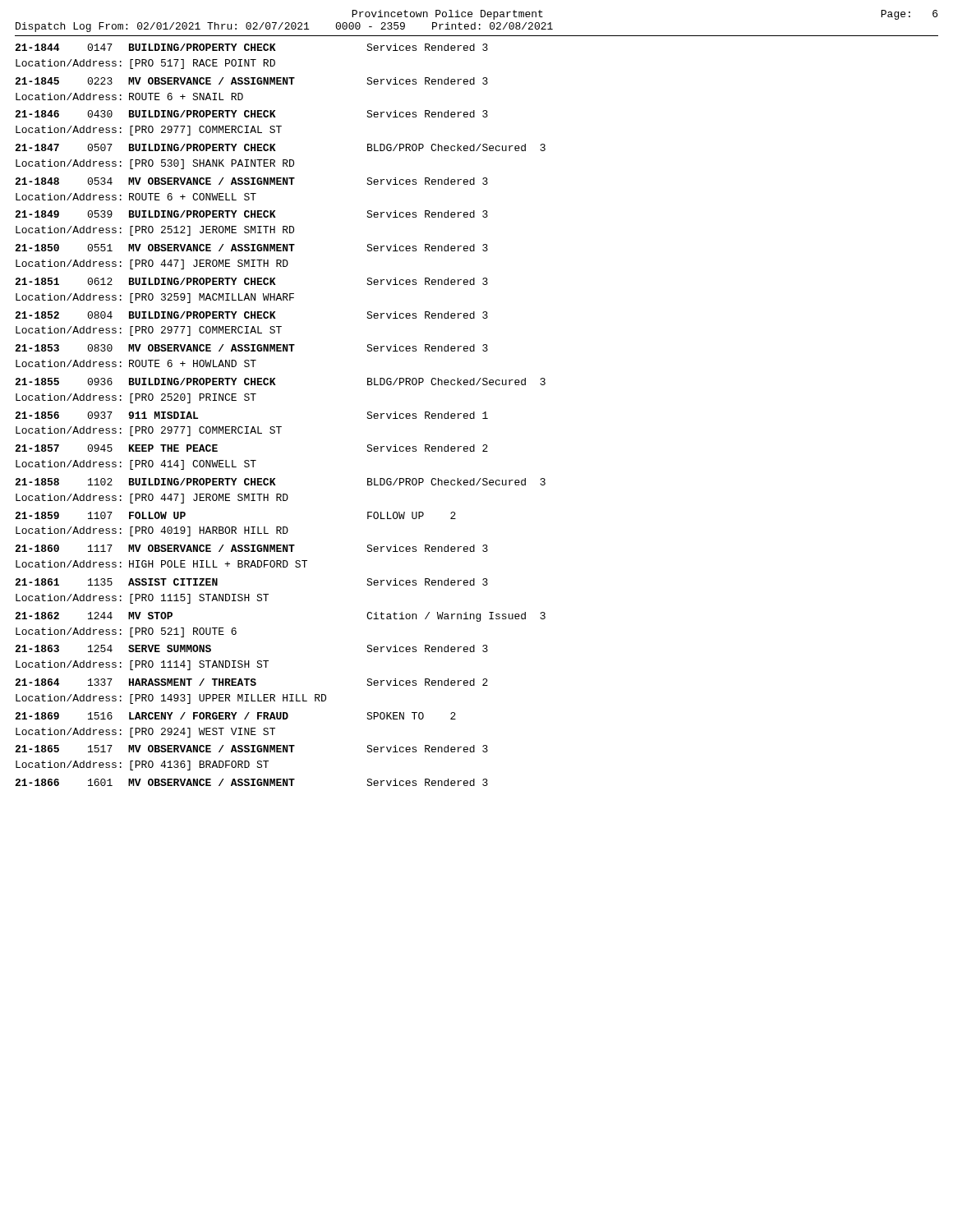953x1232 pixels.
Task: Locate the list item containing "21-1857 0945 KEEP"
Action: pyautogui.click(x=476, y=458)
